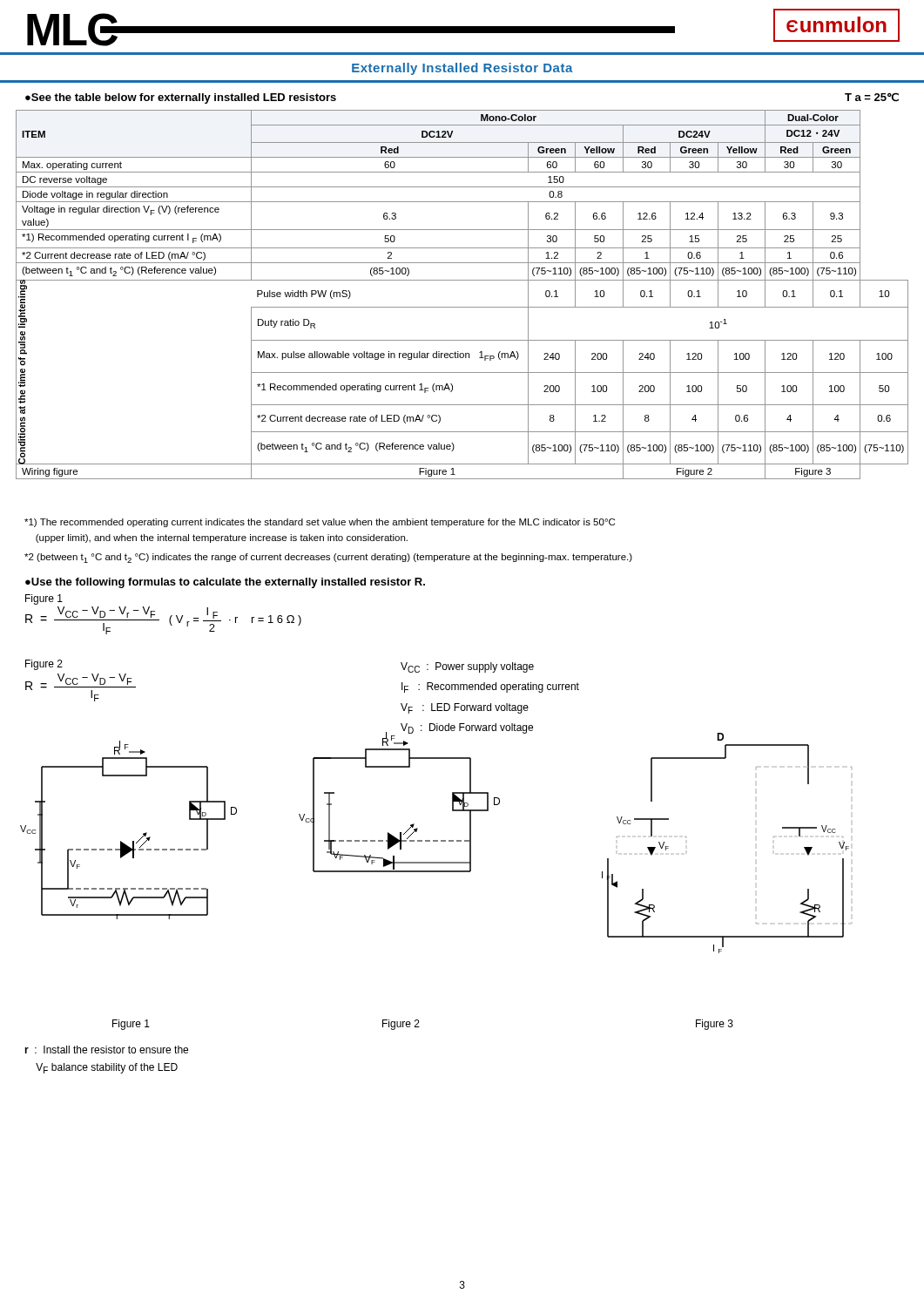Screen dimensions: 1307x924
Task: Select the title containing "Externally Installed Resistor Data"
Action: click(462, 68)
